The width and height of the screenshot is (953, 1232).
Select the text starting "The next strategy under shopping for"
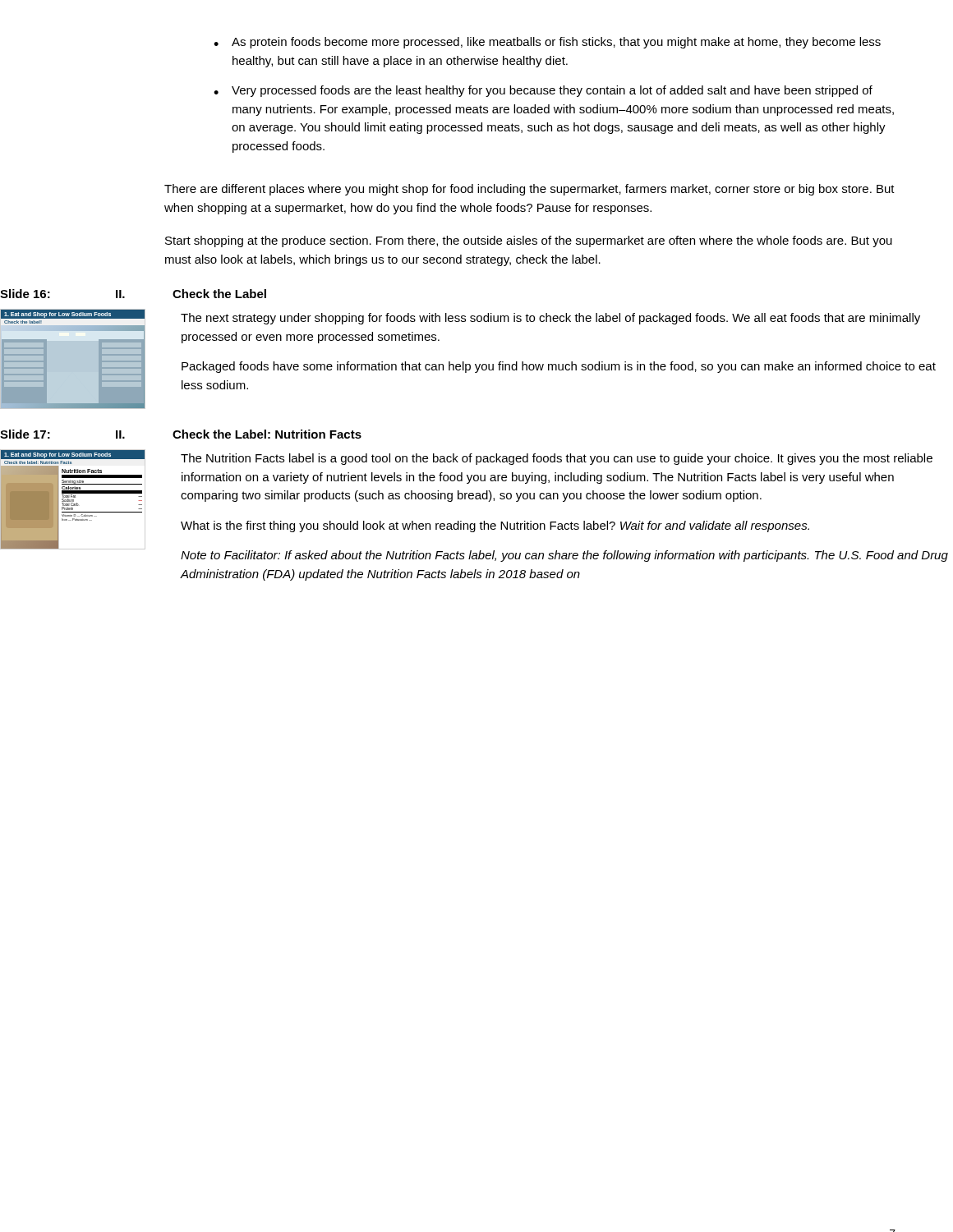[x=567, y=352]
